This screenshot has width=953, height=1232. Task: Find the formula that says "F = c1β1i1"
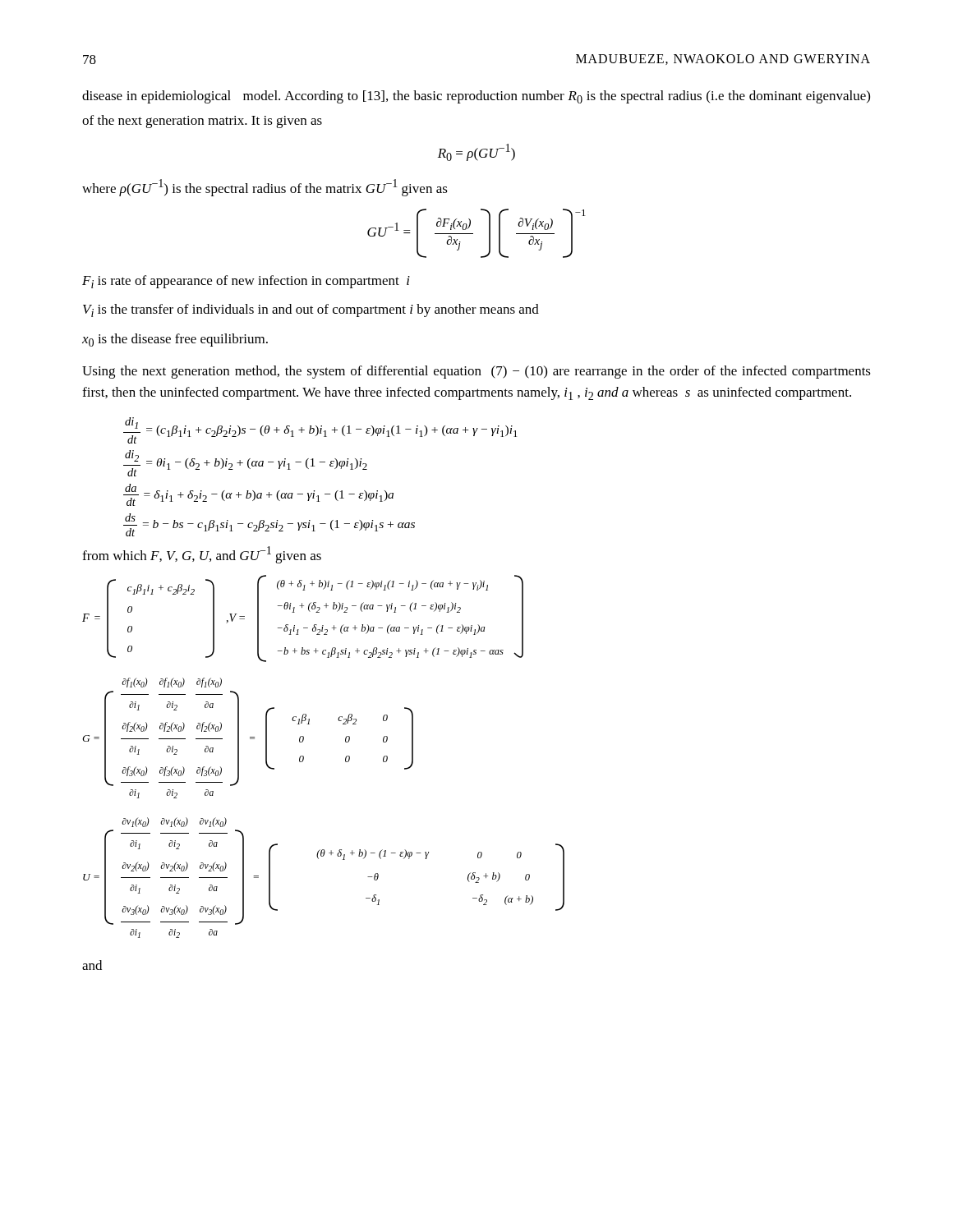pos(303,619)
